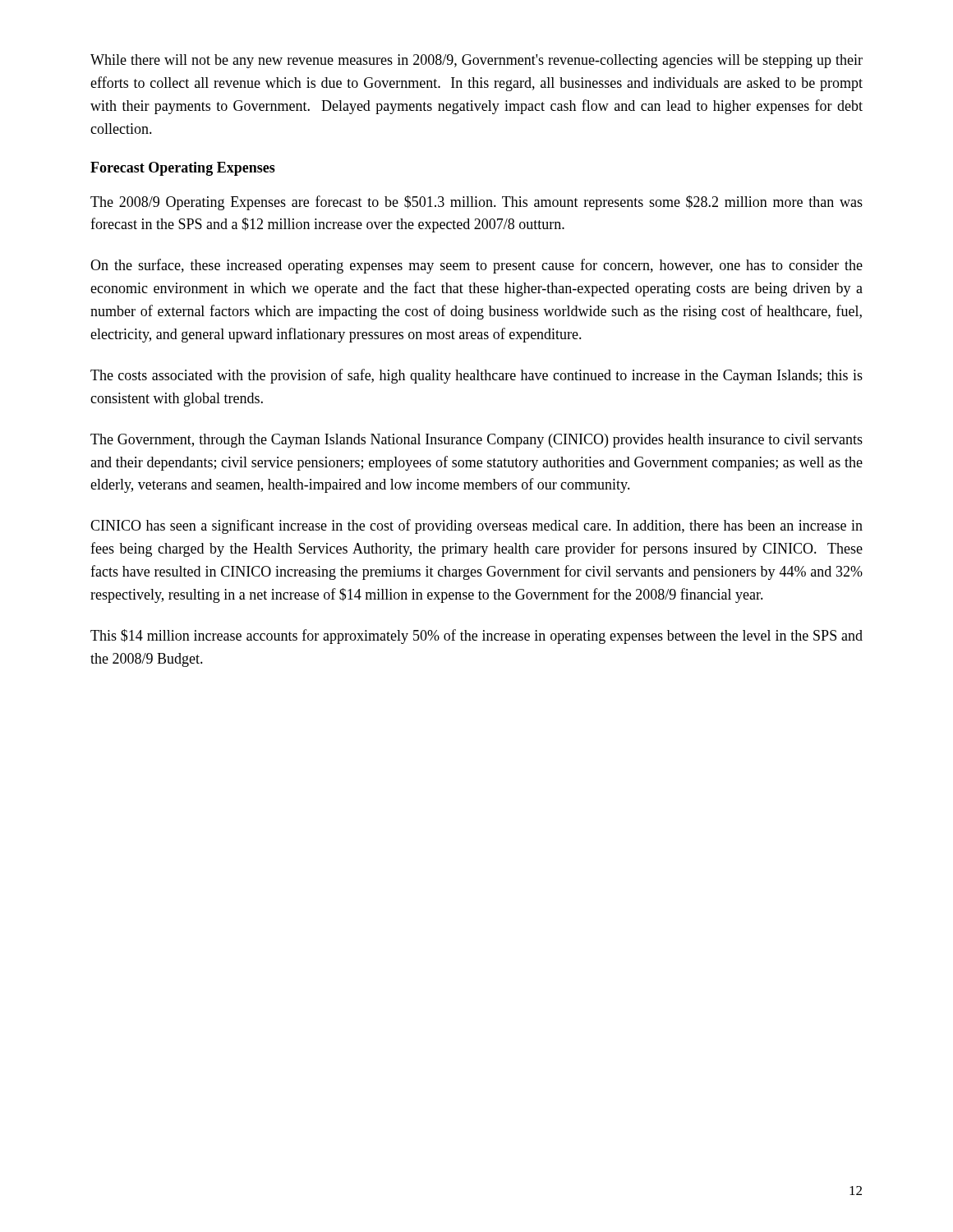The height and width of the screenshot is (1232, 953).
Task: Locate the text starting "The Government, through the"
Action: (x=476, y=462)
